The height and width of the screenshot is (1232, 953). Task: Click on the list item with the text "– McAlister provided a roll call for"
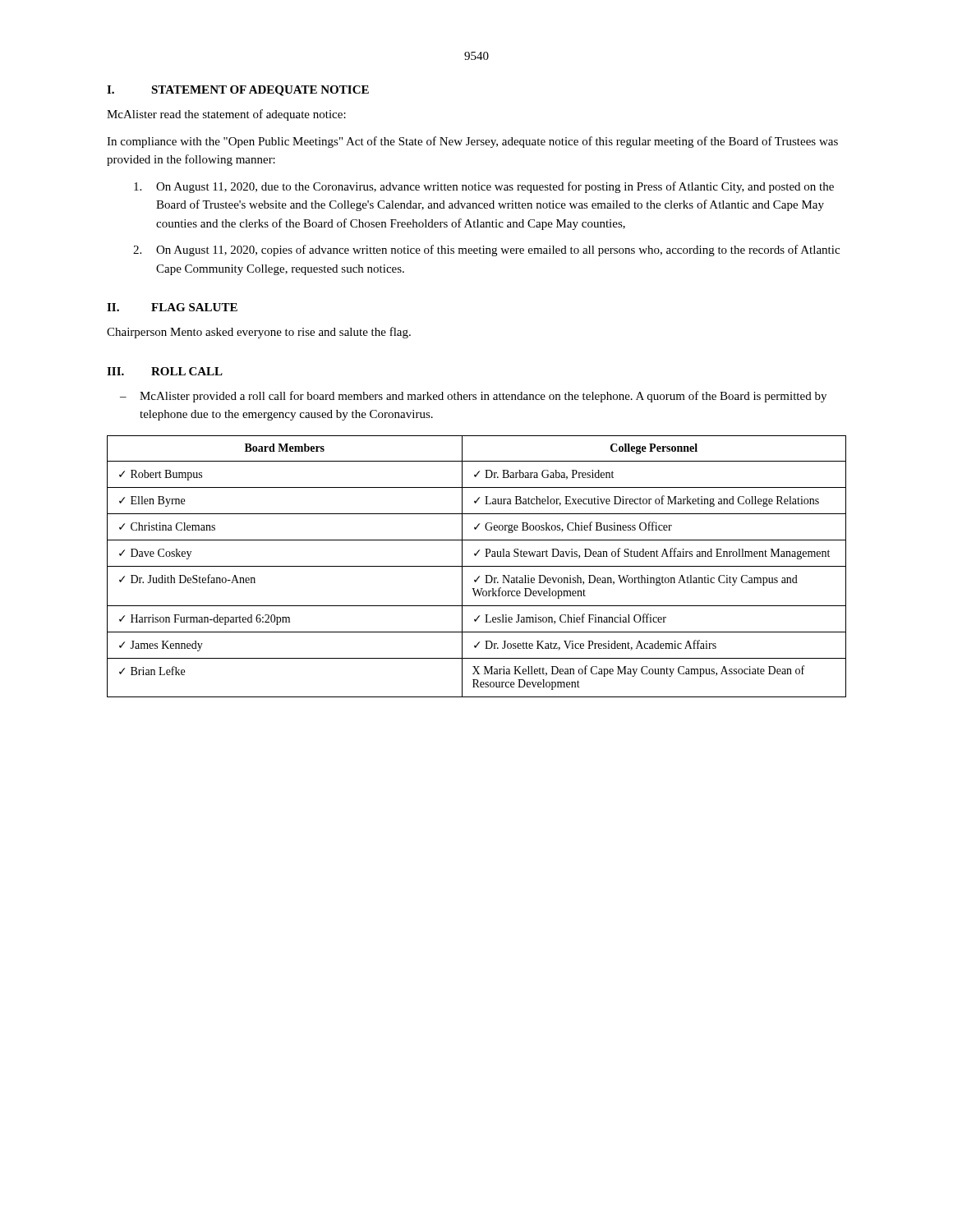(483, 405)
